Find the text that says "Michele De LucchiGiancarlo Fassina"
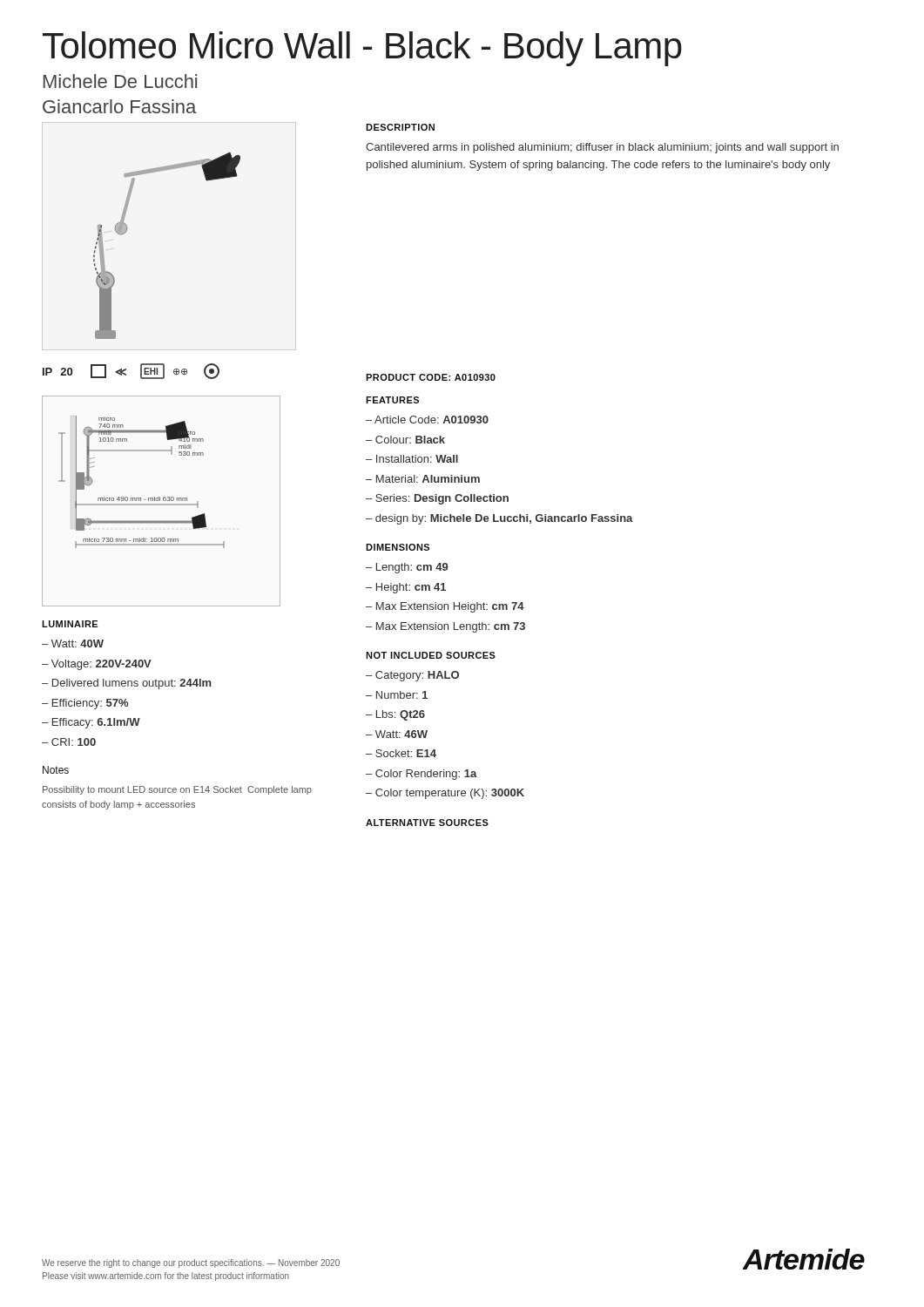924x1307 pixels. 120,81
